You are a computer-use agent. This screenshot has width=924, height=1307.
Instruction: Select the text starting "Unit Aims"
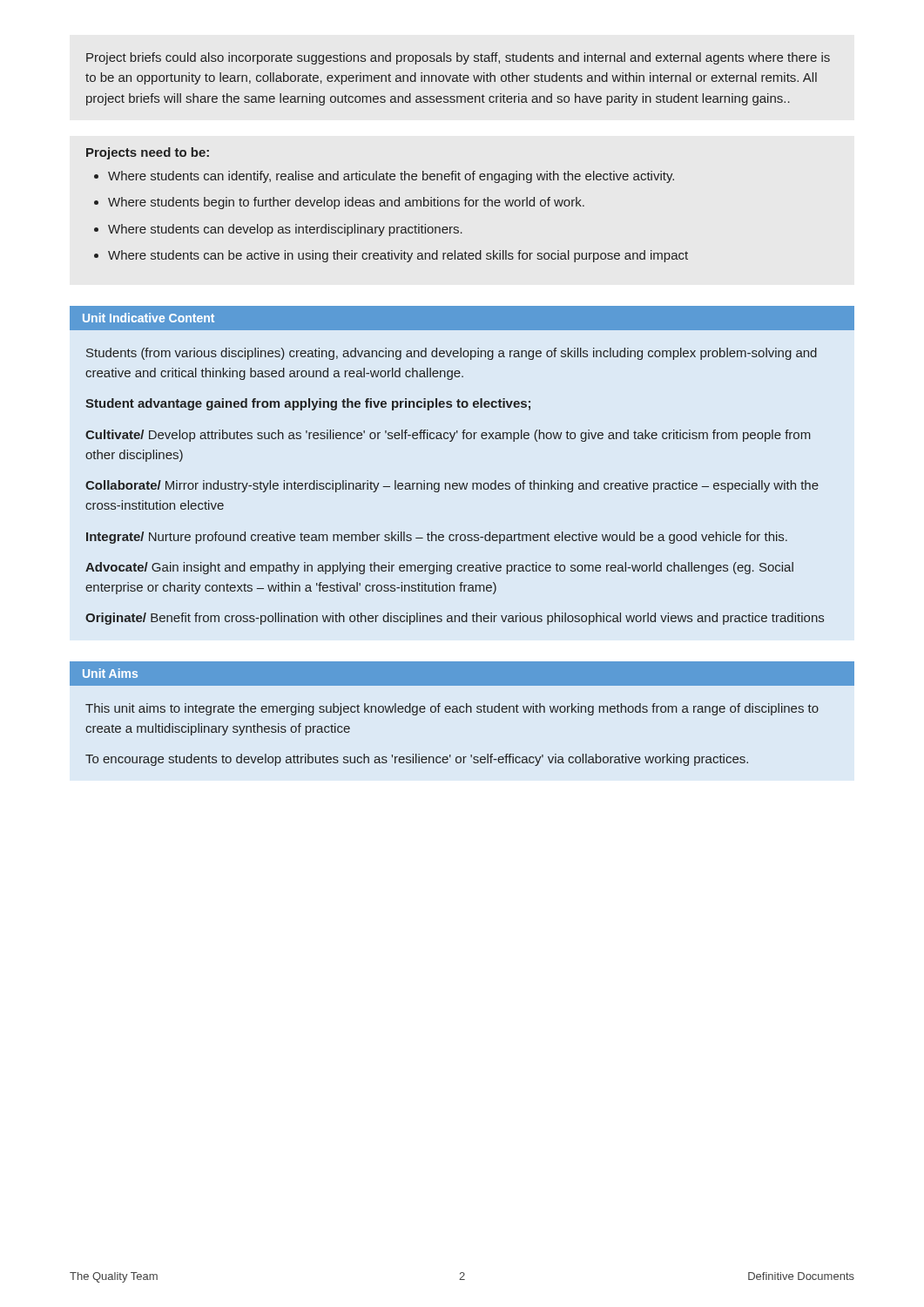(110, 673)
